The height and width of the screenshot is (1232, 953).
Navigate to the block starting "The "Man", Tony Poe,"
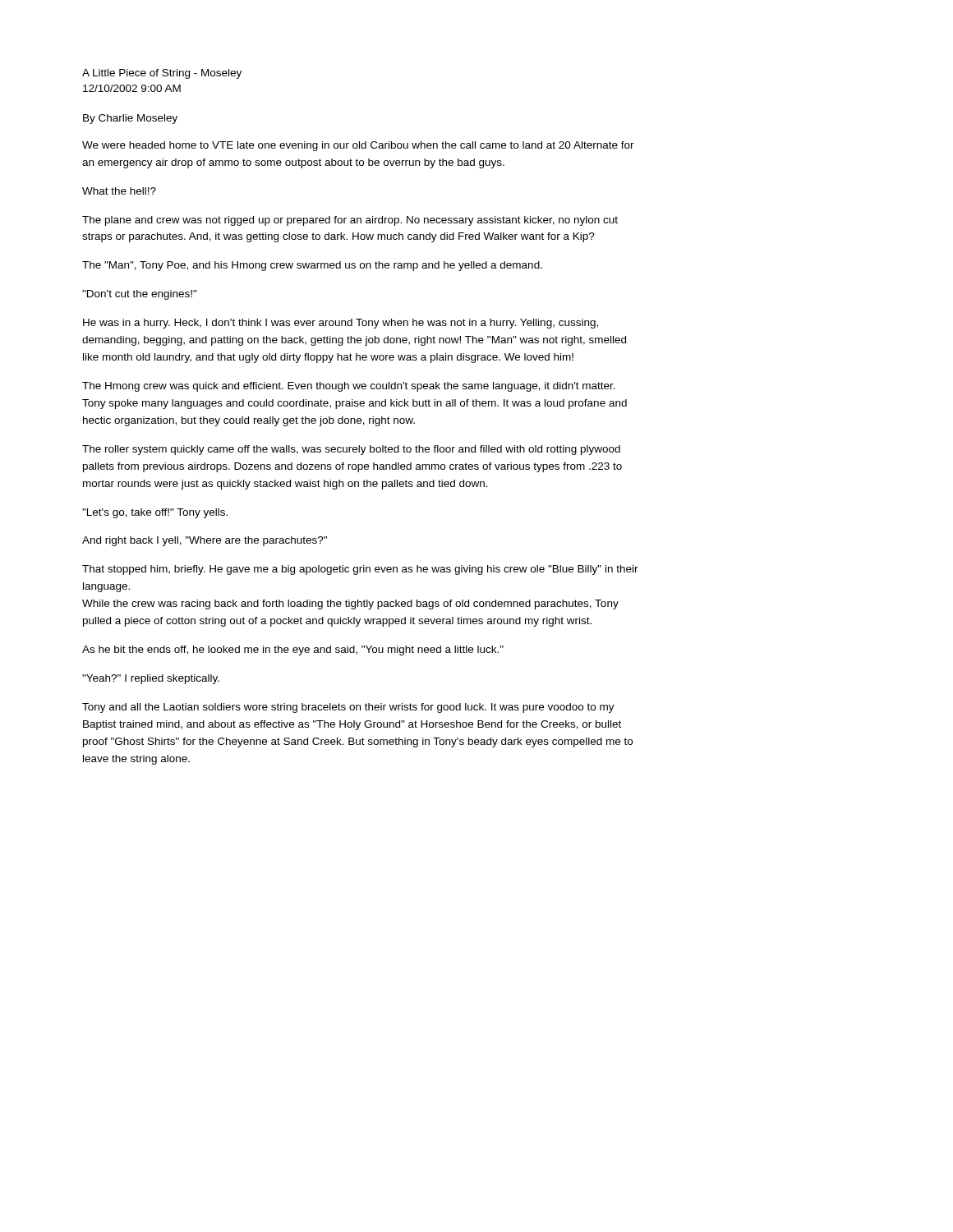(x=313, y=265)
